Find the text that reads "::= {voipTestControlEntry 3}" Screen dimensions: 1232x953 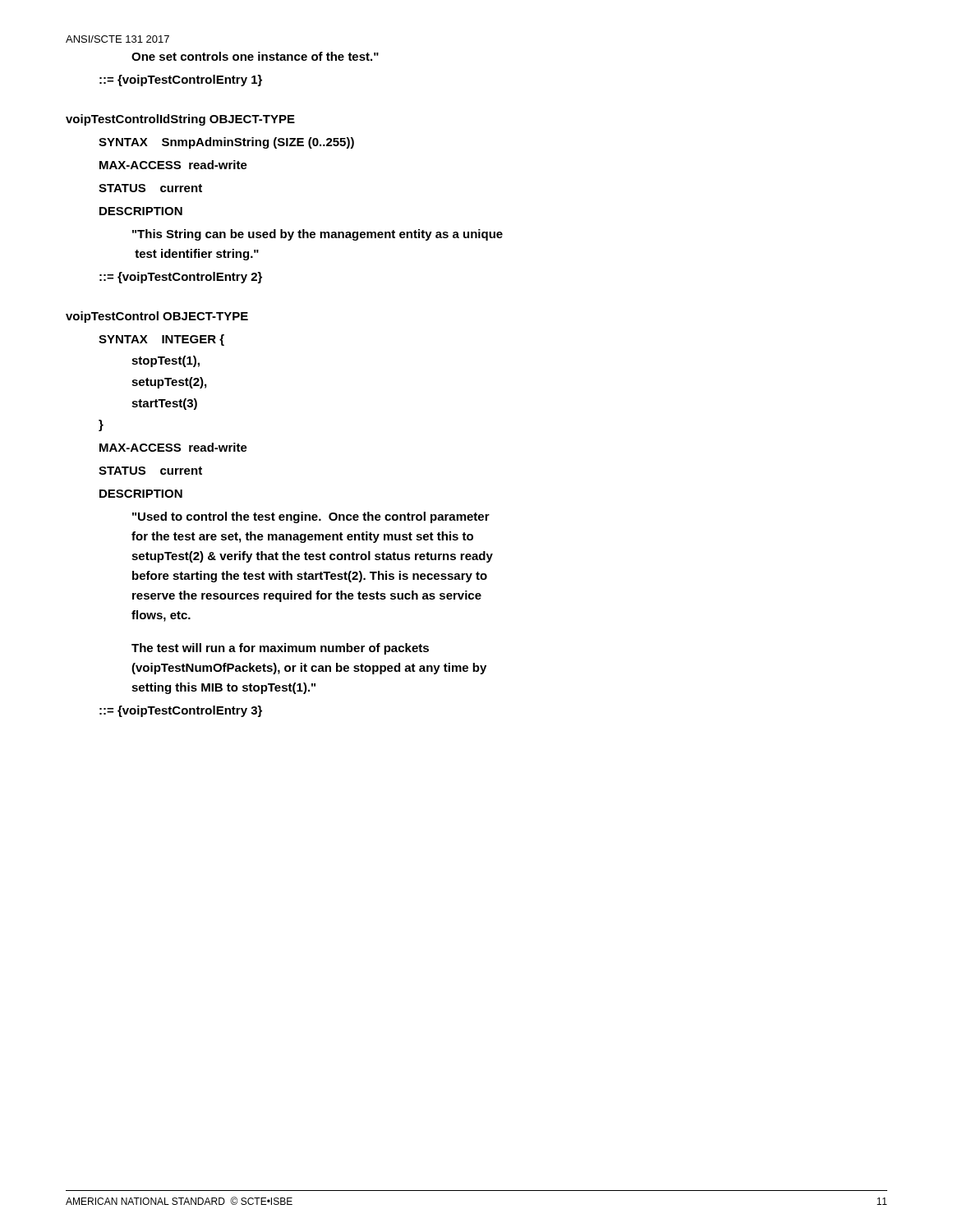point(180,710)
